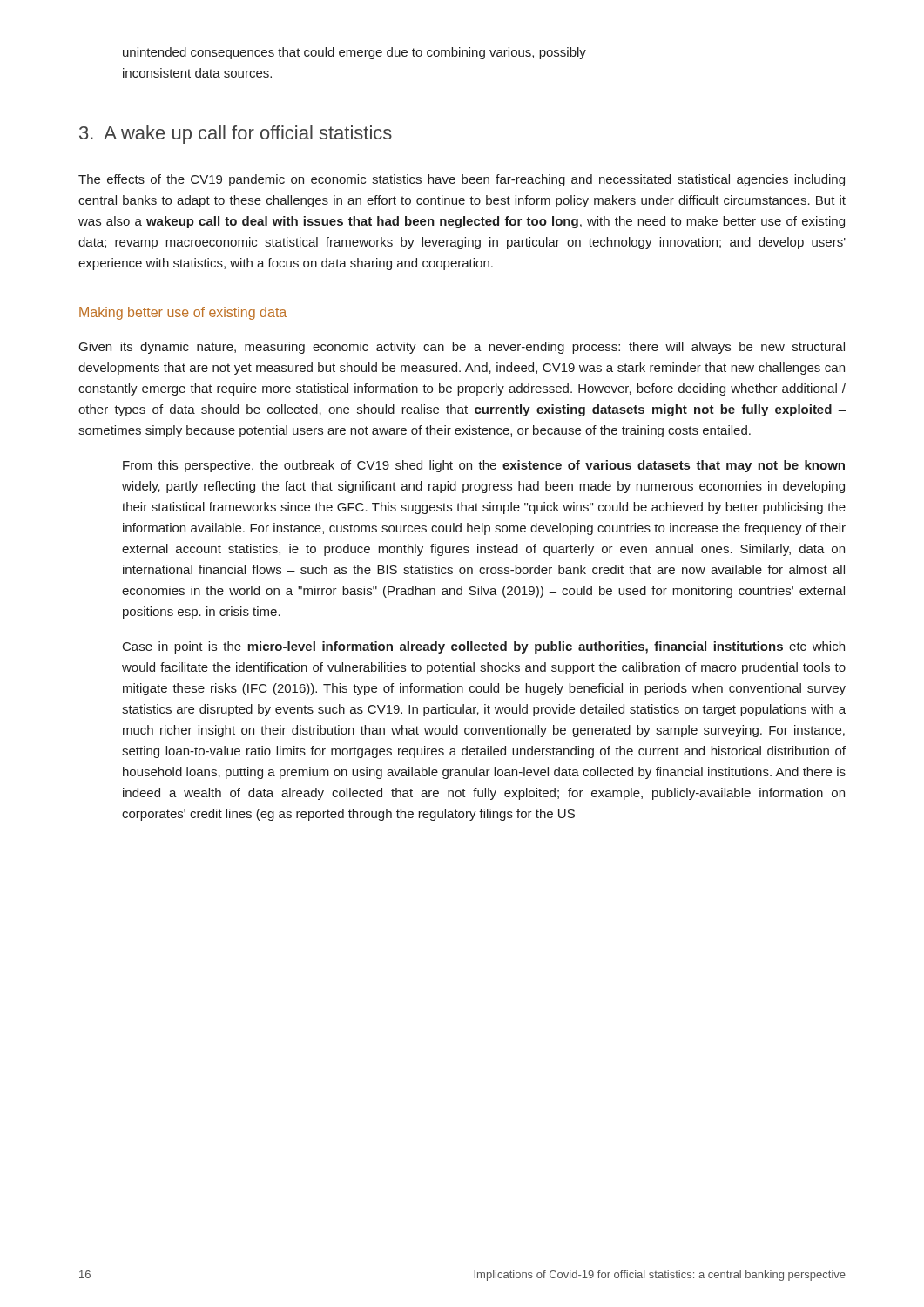The height and width of the screenshot is (1307, 924).
Task: Select the block starting "The effects of the CV19 pandemic on"
Action: click(x=462, y=221)
